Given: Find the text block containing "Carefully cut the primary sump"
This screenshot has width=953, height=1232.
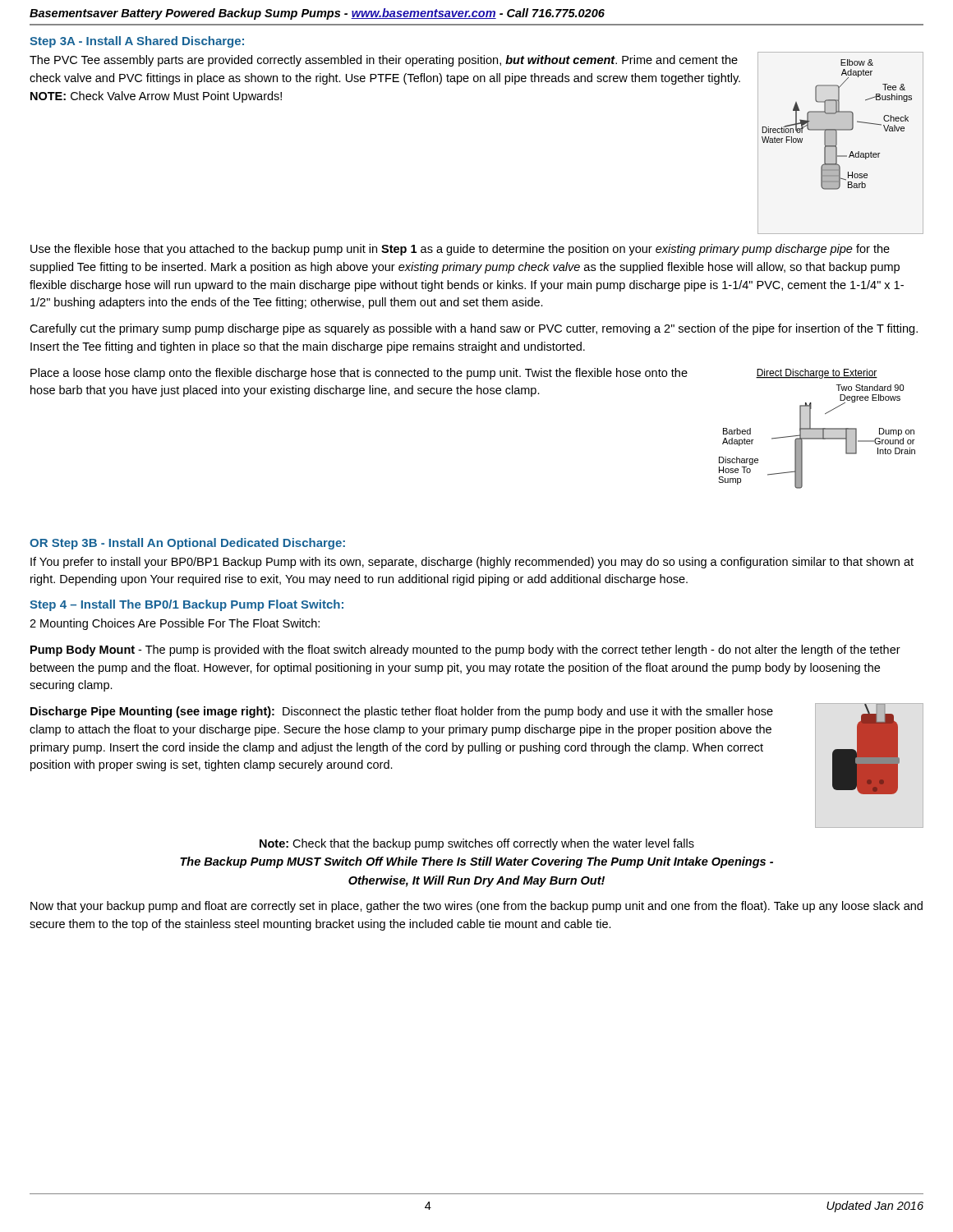Looking at the screenshot, I should (x=474, y=337).
